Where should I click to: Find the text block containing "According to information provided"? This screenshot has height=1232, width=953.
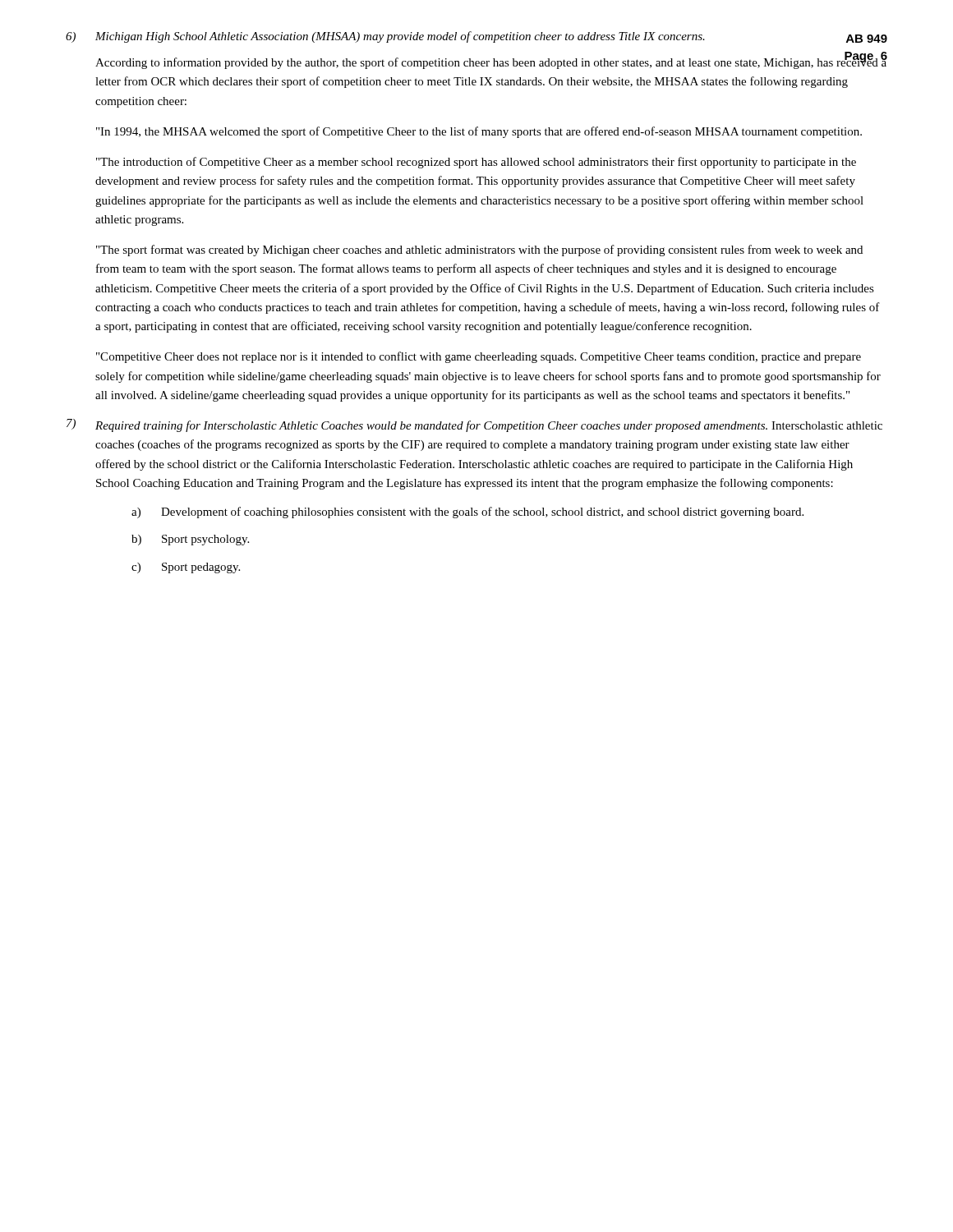click(x=491, y=81)
